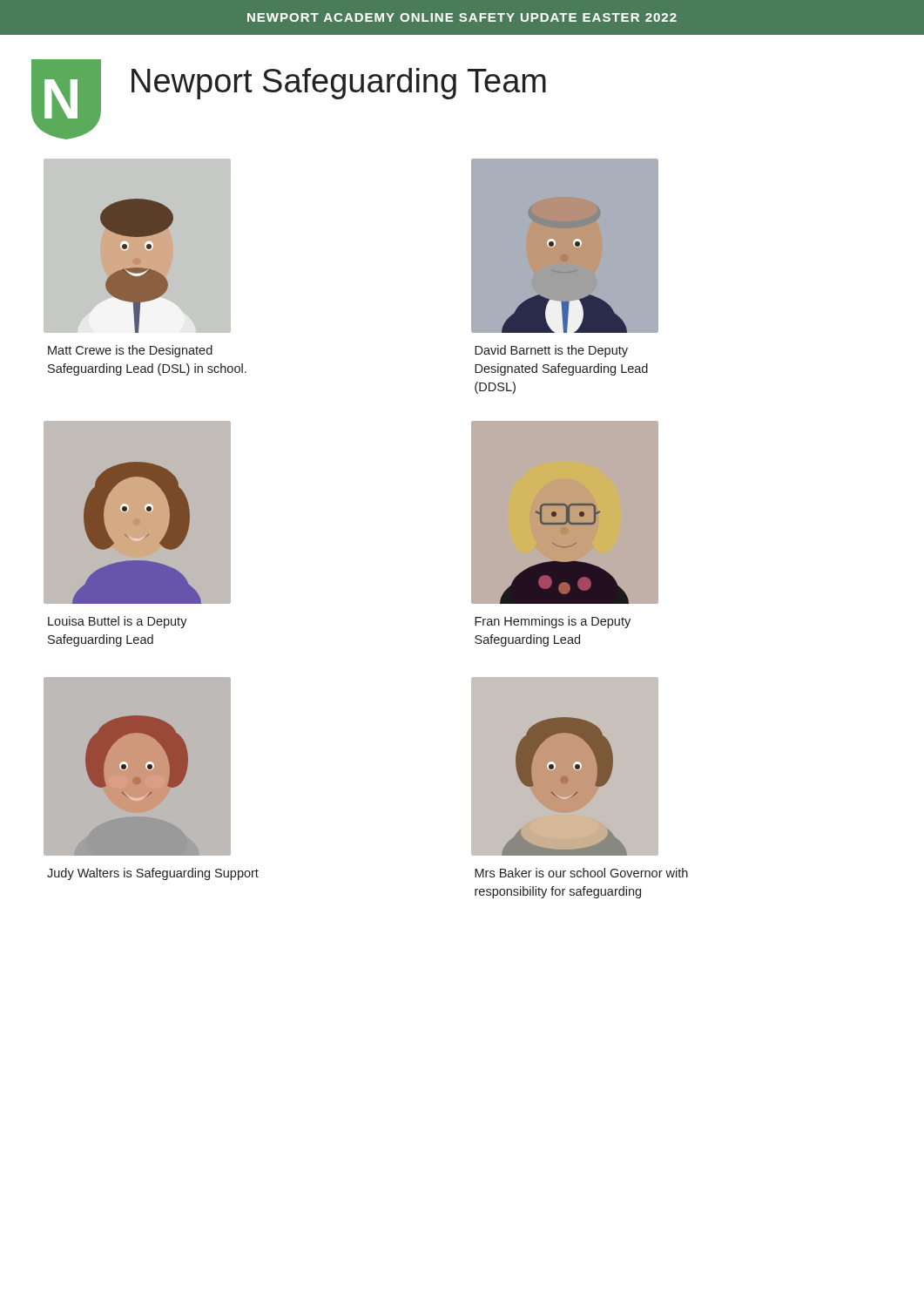This screenshot has height=1307, width=924.
Task: Locate the text "Judy Walters is Safeguarding Support"
Action: pyautogui.click(x=153, y=873)
